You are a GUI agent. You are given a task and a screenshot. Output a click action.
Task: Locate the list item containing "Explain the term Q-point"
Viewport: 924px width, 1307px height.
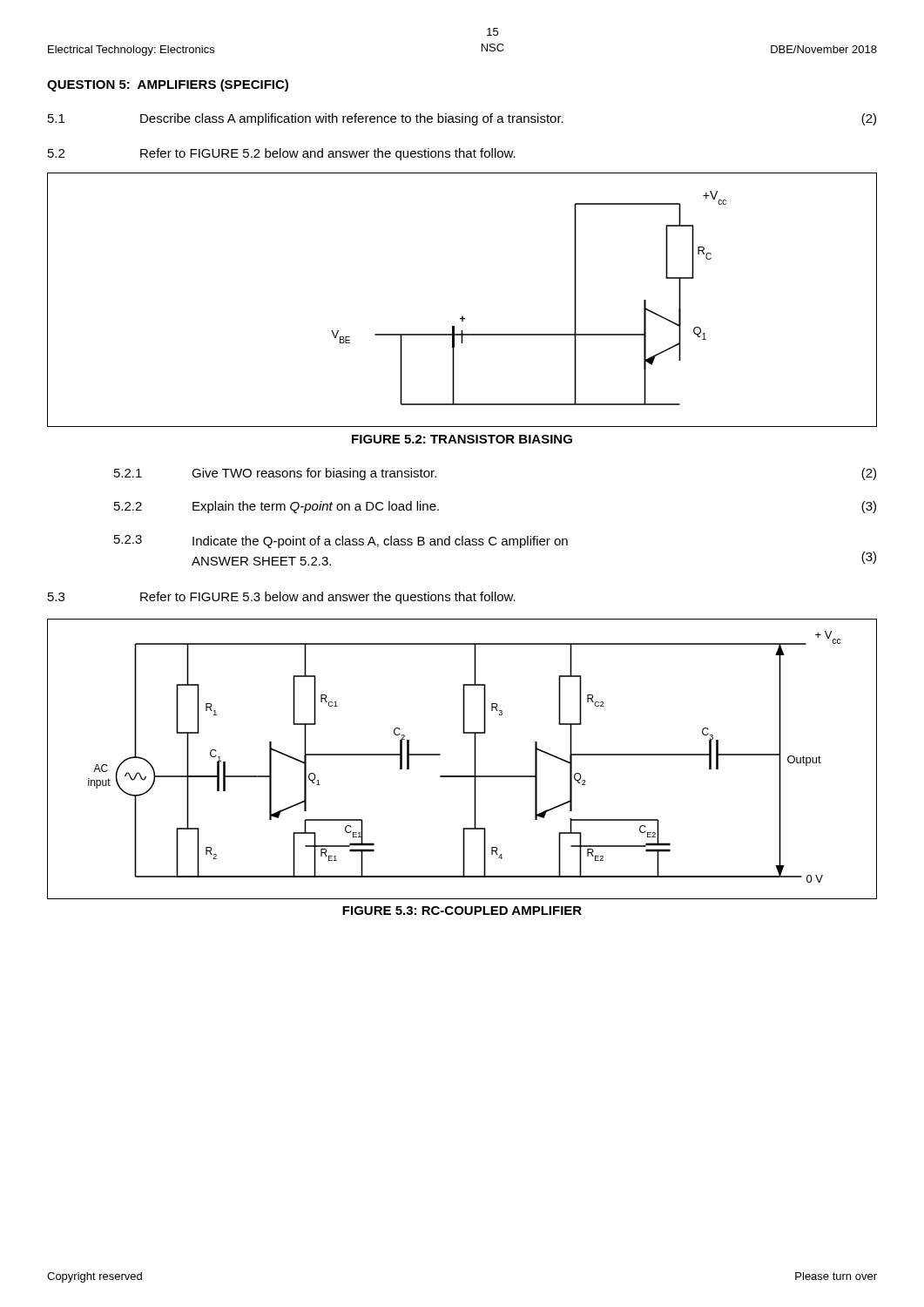click(316, 506)
